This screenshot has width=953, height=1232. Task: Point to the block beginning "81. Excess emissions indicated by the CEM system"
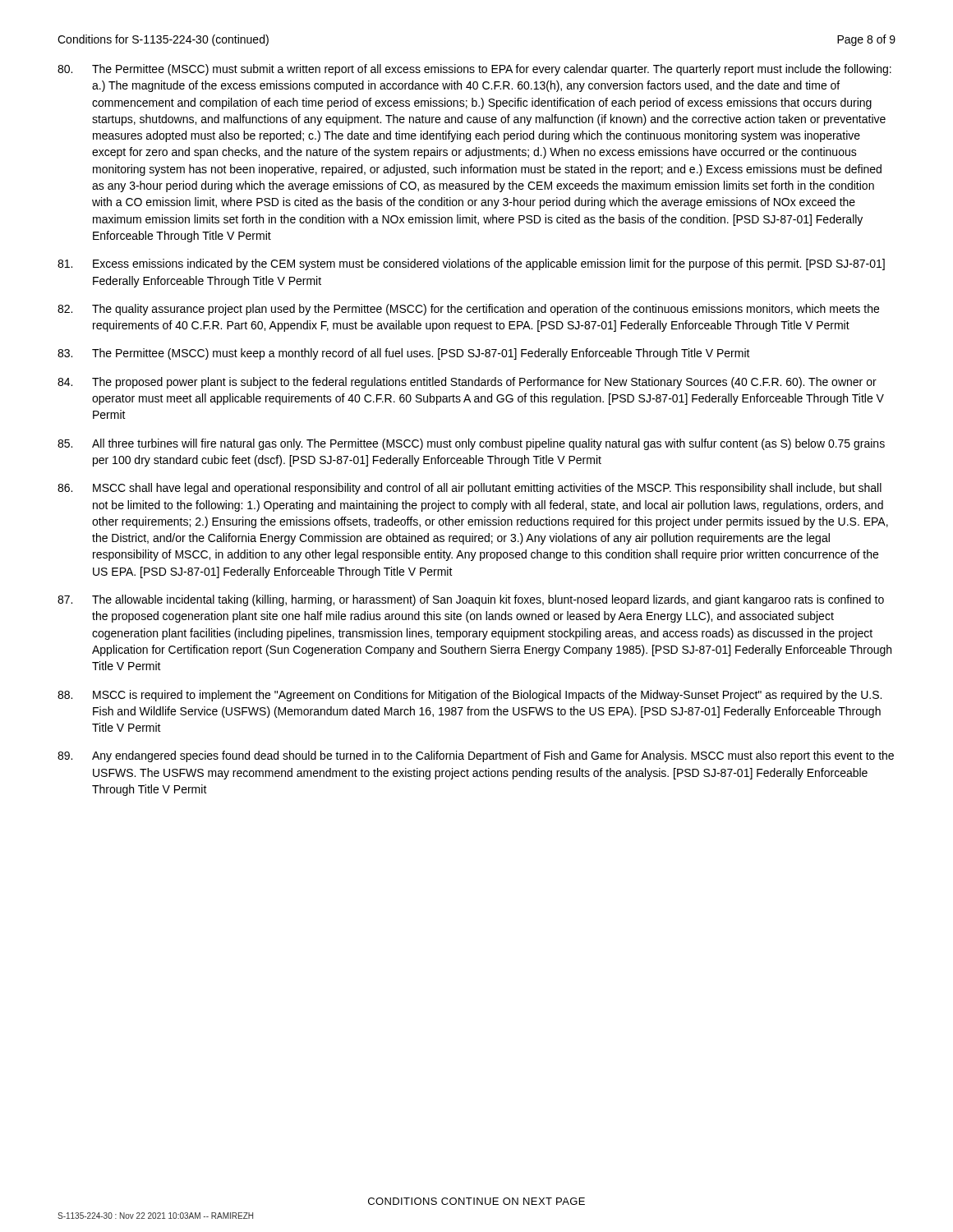coord(476,272)
